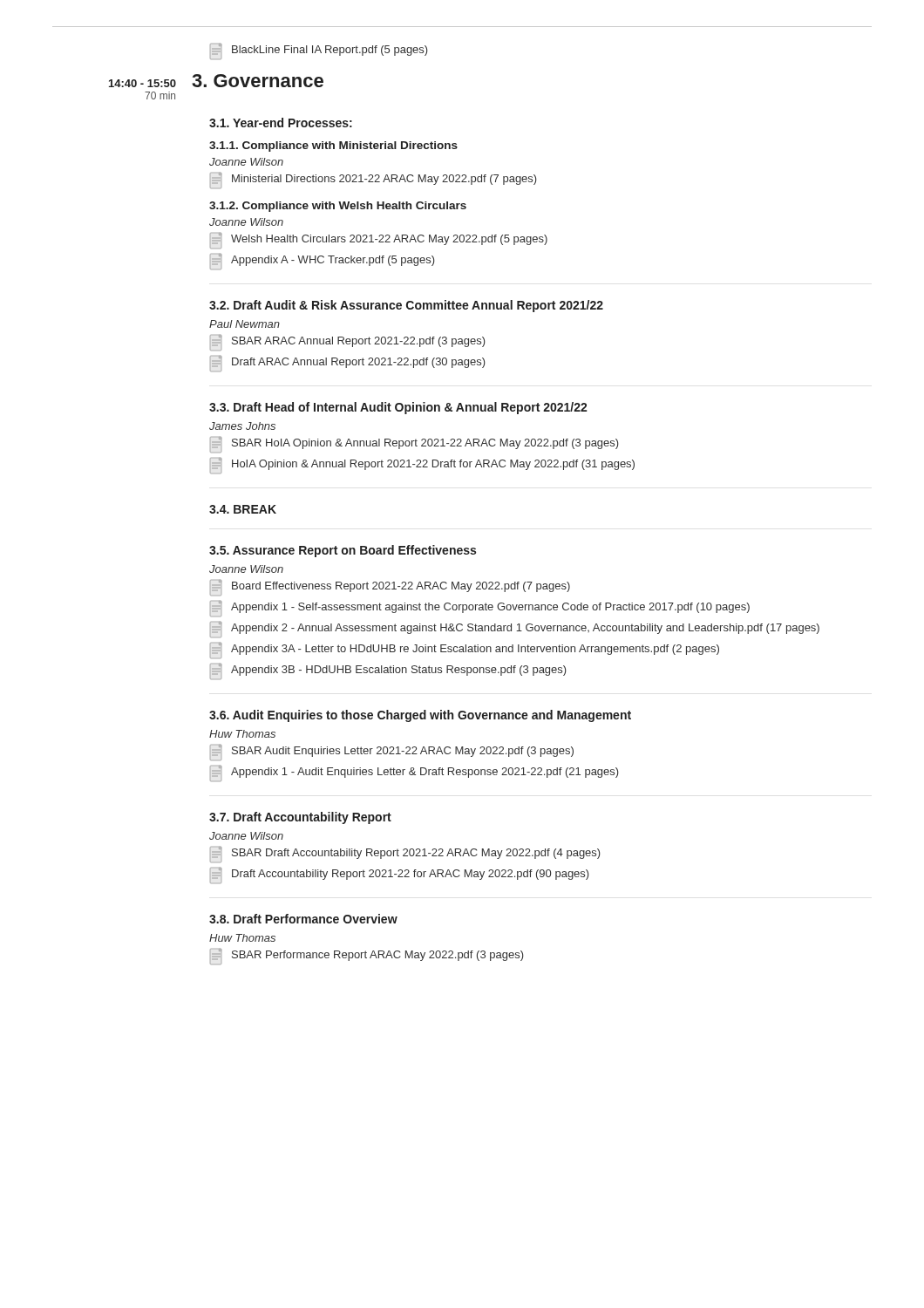The height and width of the screenshot is (1308, 924).
Task: Where does it say "Appendix A - WHC Tracker.pdf (5 pages)"?
Action: (322, 262)
